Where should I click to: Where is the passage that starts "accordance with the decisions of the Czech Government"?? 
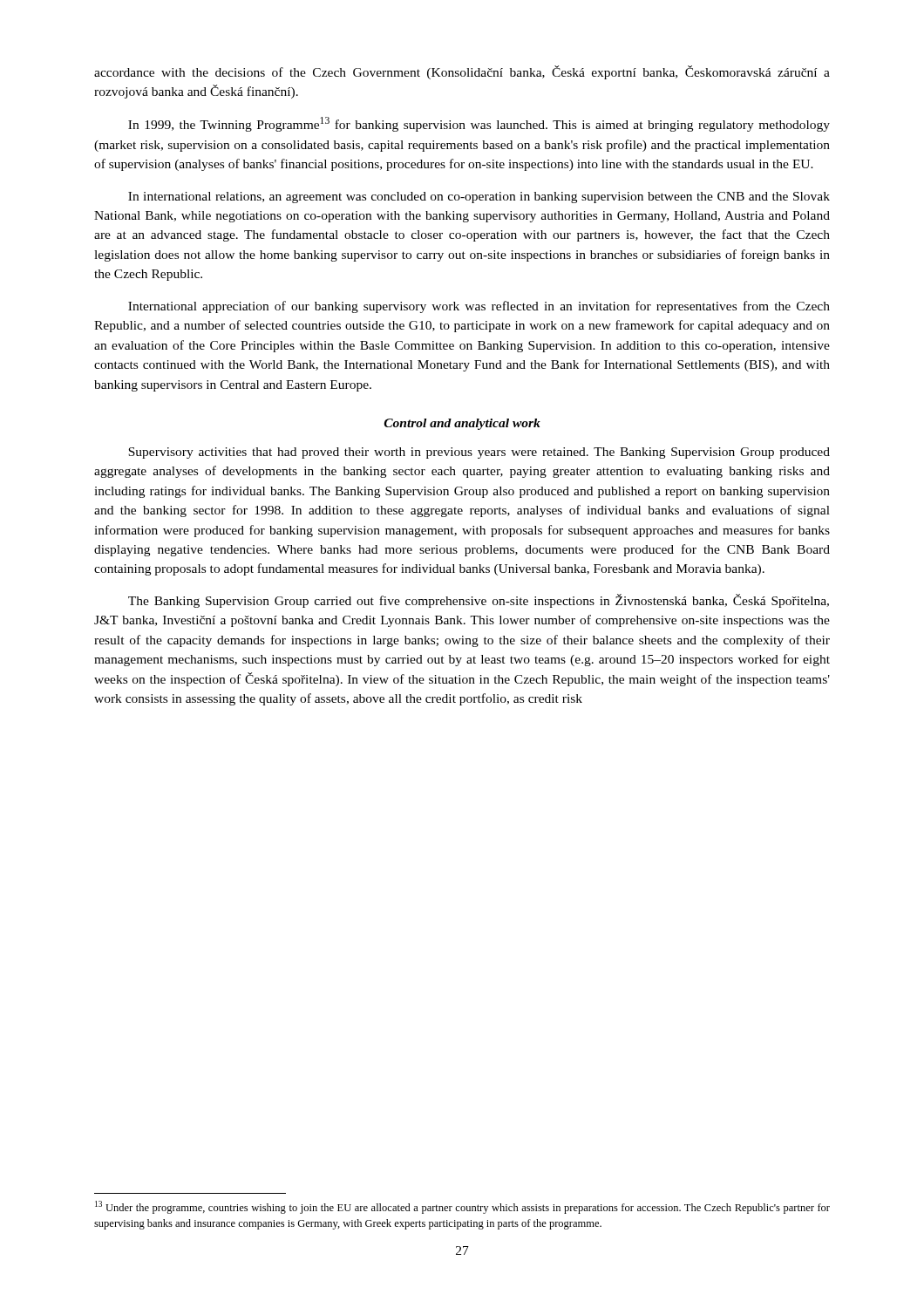pos(462,82)
